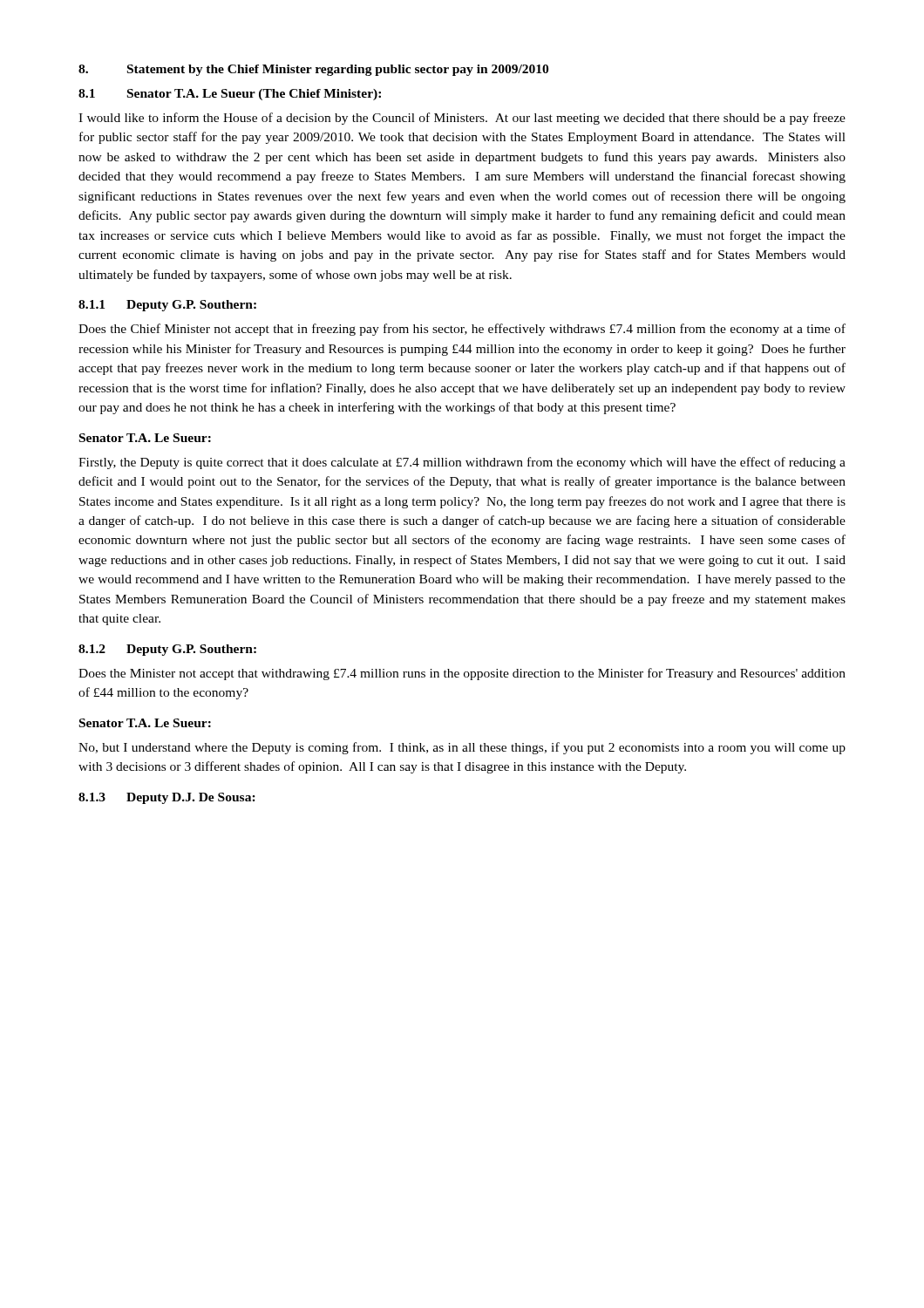Click on the region starting "8.1.2 Deputy G.P."
This screenshot has width=924, height=1308.
[x=168, y=649]
